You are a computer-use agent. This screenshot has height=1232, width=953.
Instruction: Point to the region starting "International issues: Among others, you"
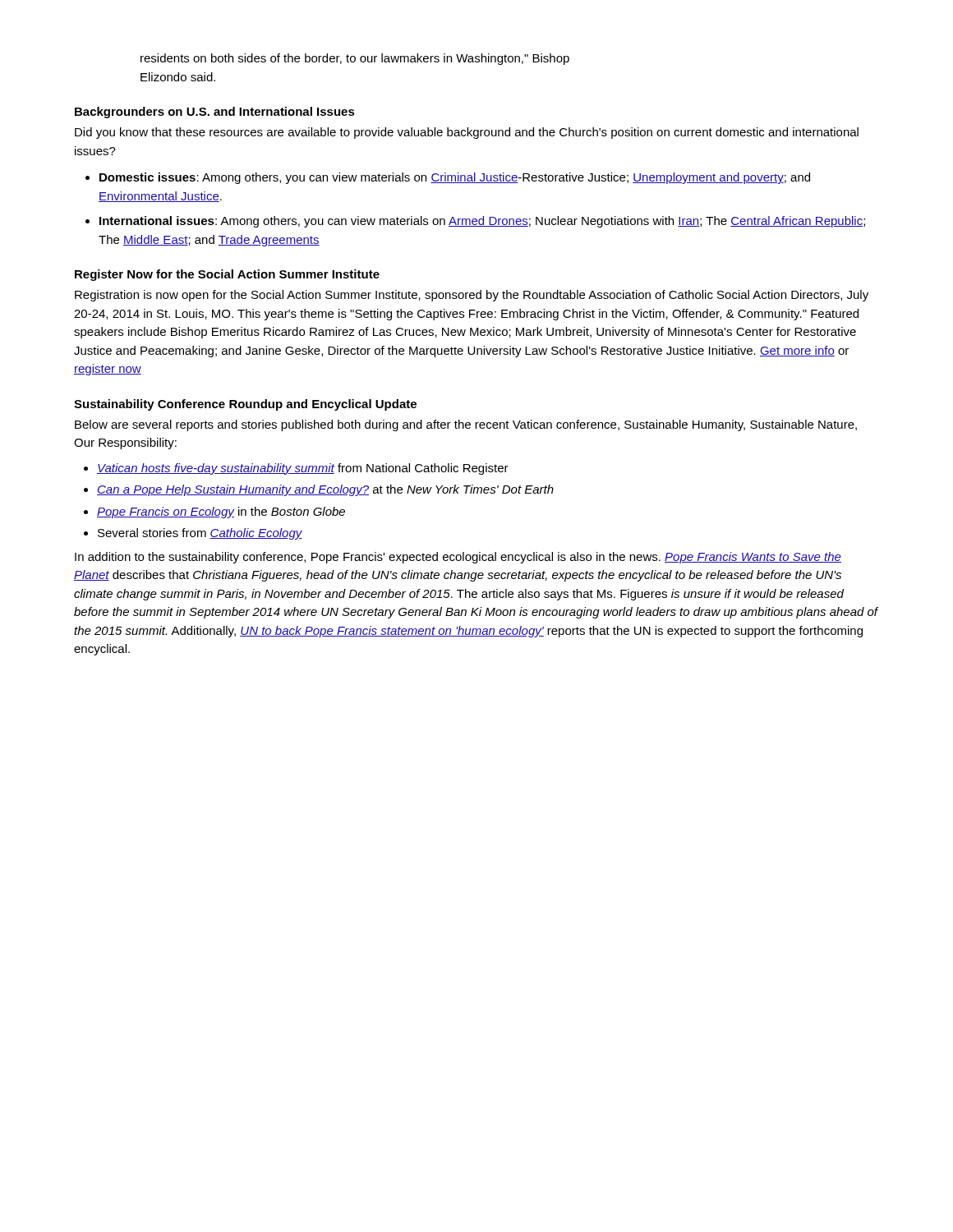click(x=482, y=230)
